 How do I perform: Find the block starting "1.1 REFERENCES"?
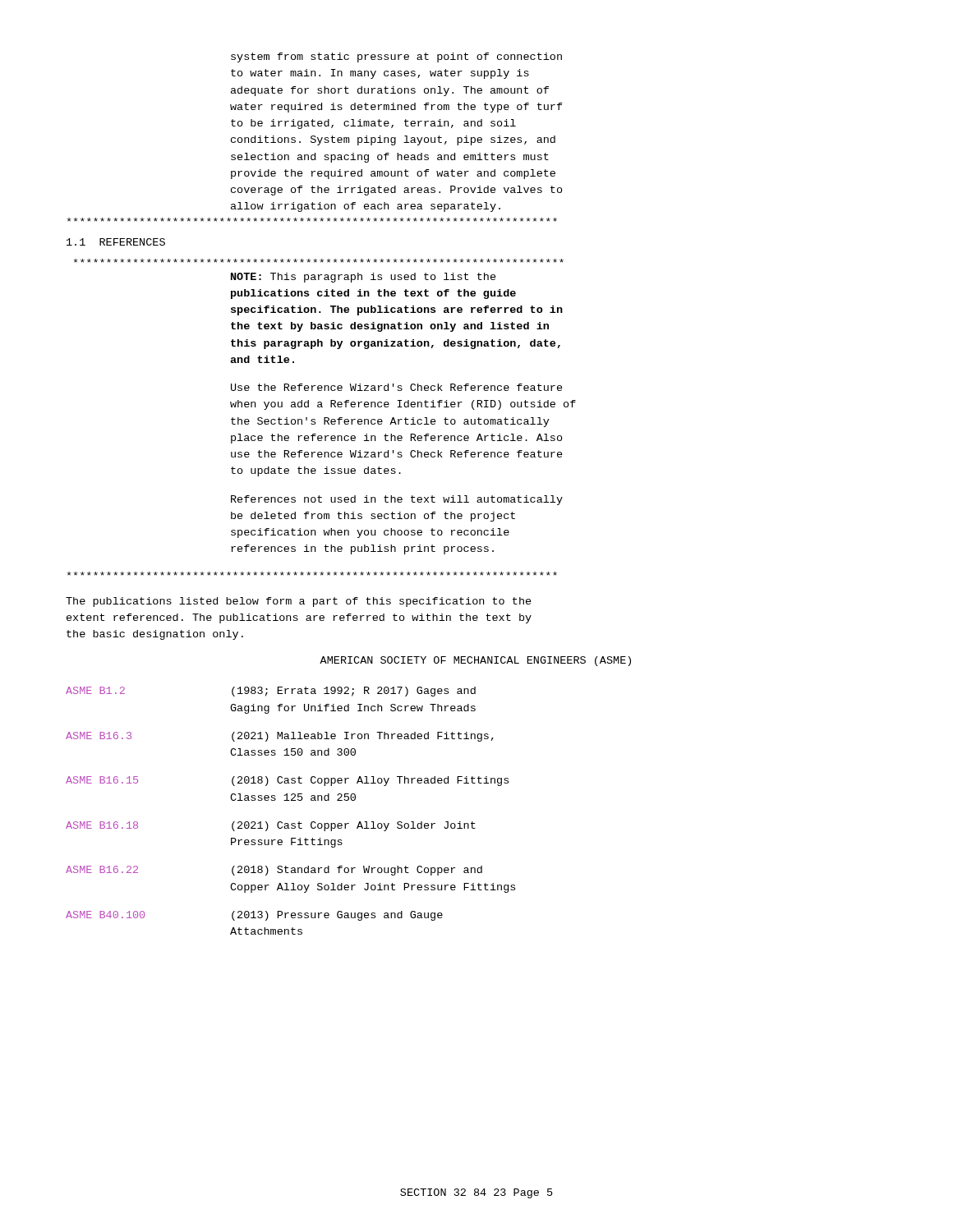[x=116, y=242]
